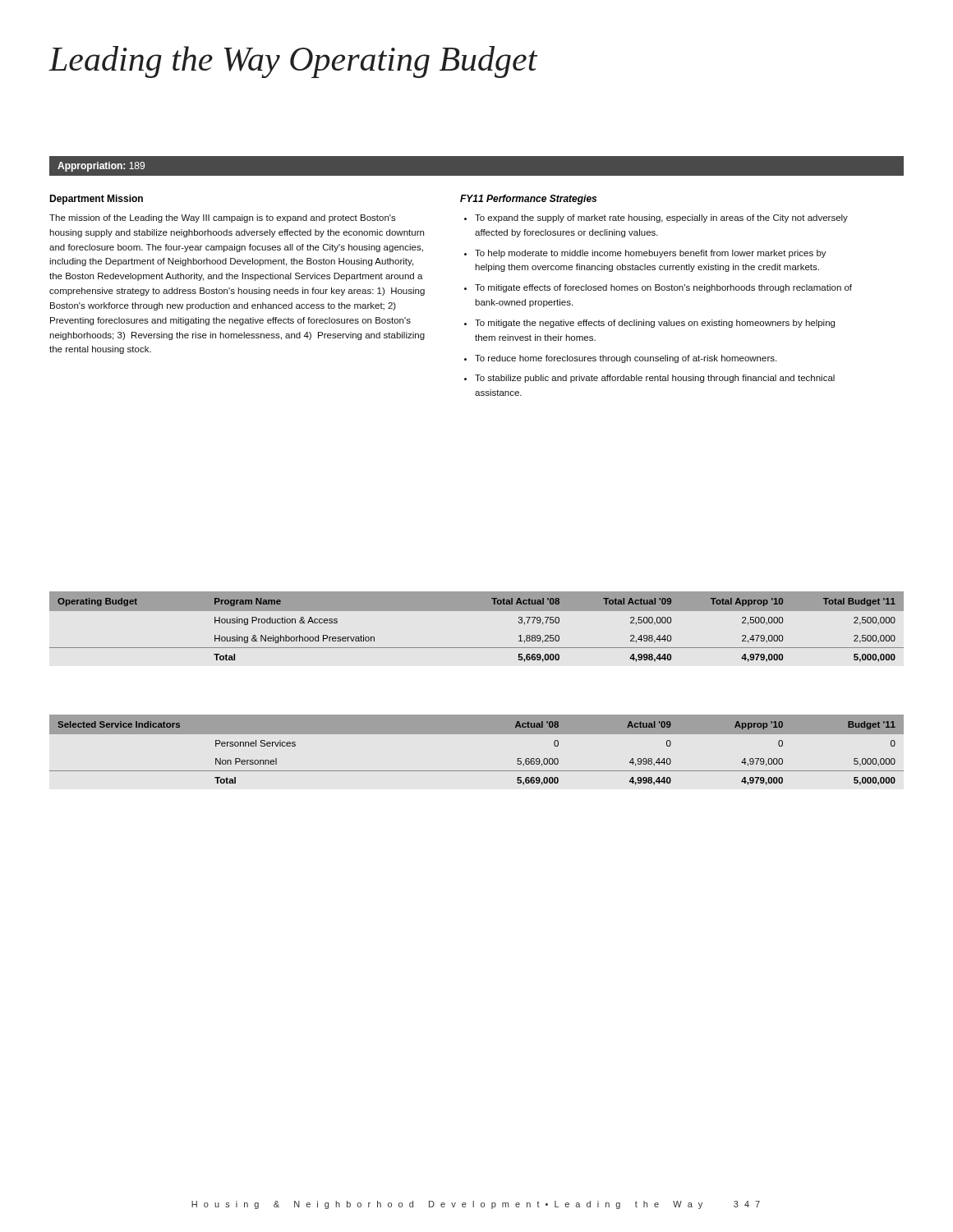
Task: Find "Leading the Way Operating Budget" on this page
Action: [x=419, y=59]
